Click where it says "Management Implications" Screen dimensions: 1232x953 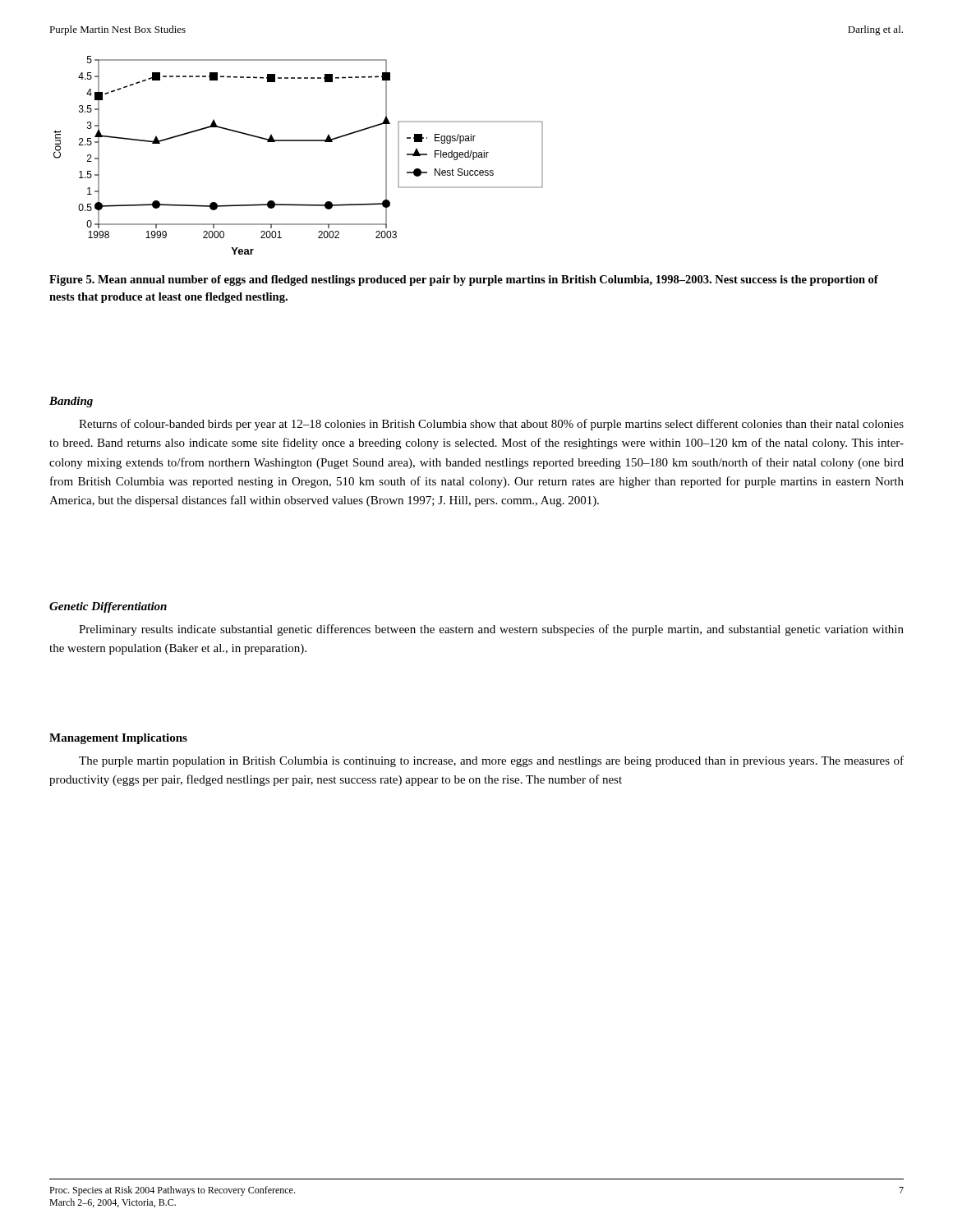[118, 738]
